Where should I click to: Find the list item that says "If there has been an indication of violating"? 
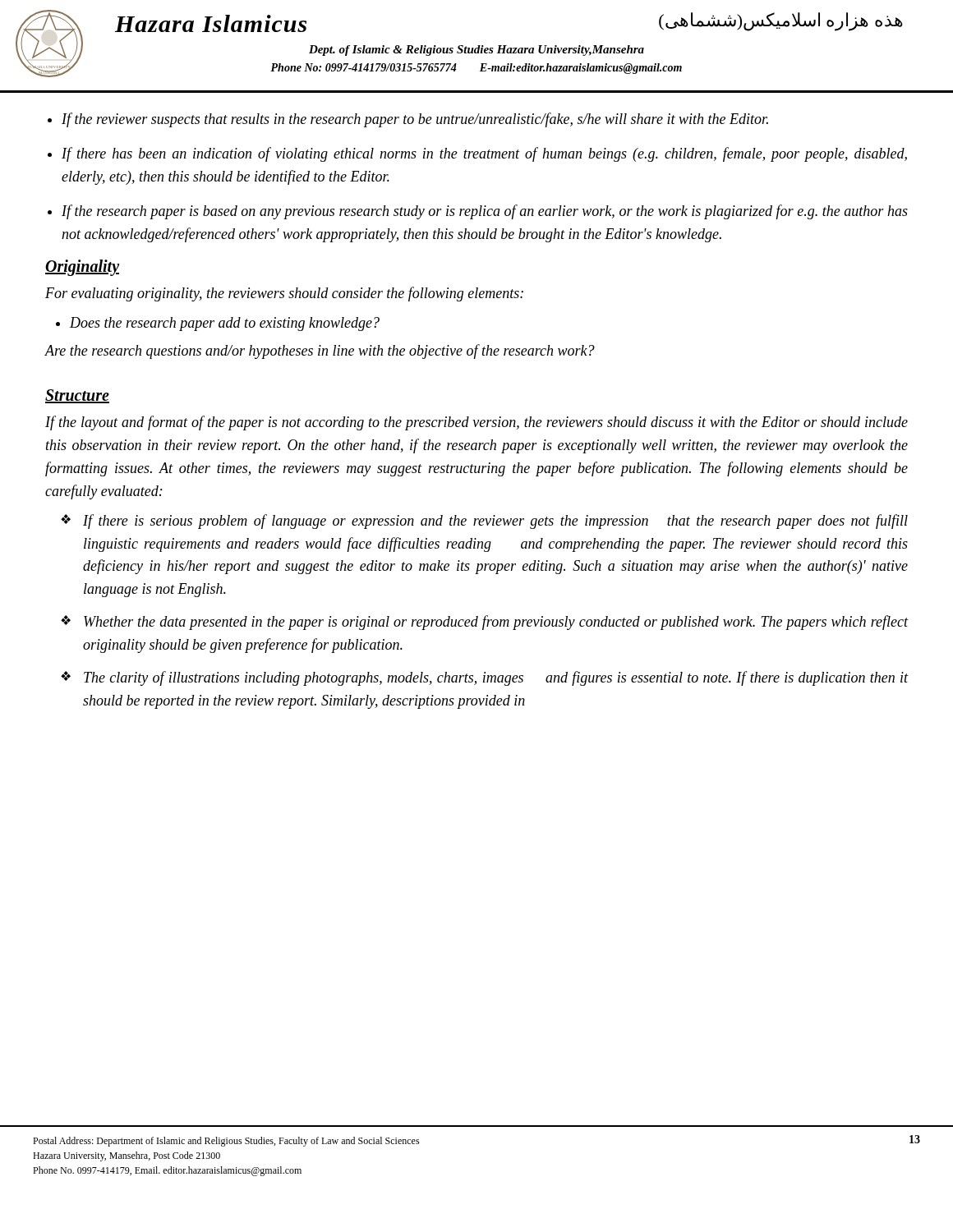click(485, 165)
